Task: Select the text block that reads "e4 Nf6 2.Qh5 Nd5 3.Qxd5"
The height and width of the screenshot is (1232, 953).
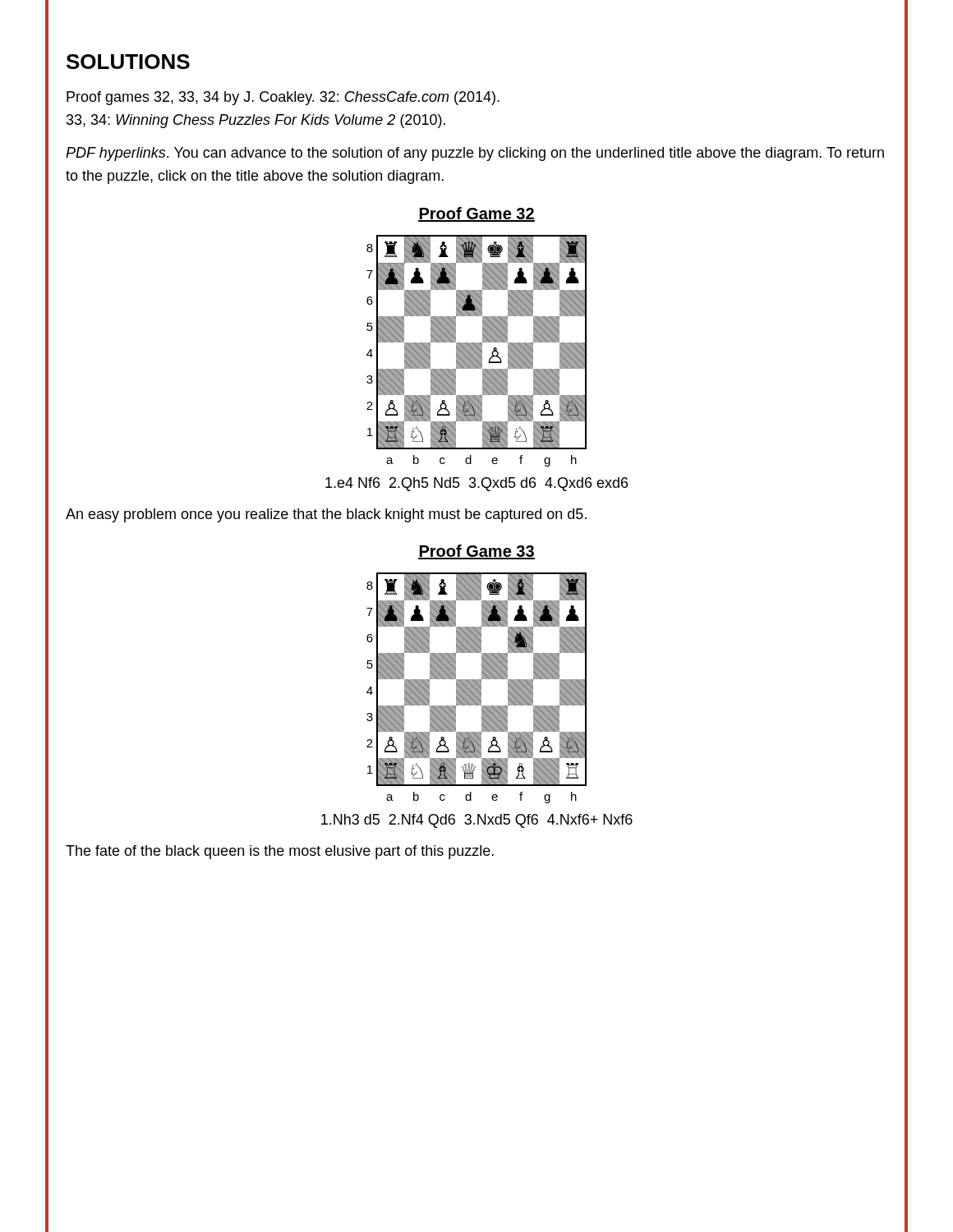Action: (x=476, y=483)
